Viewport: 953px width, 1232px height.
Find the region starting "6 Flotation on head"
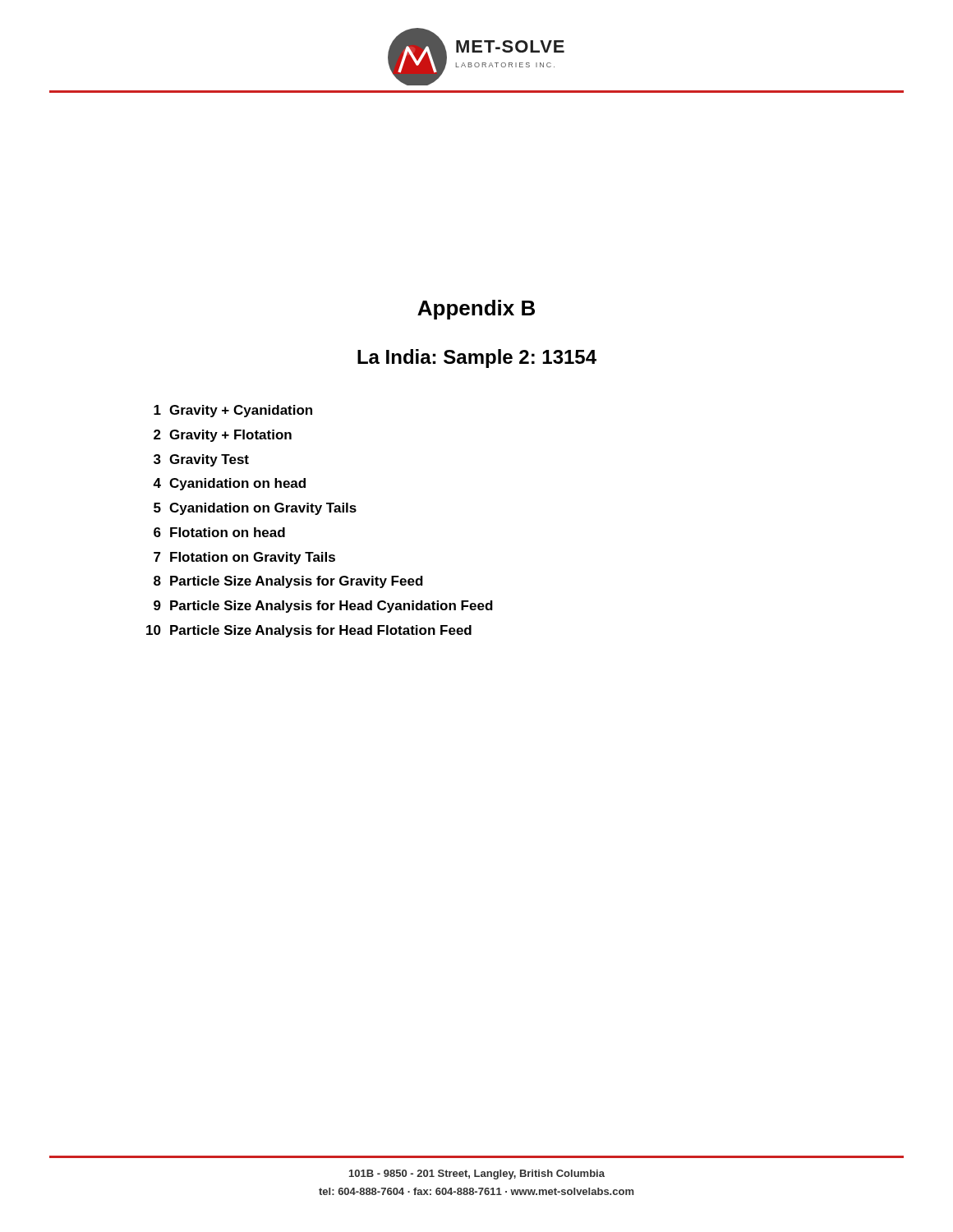click(x=209, y=533)
